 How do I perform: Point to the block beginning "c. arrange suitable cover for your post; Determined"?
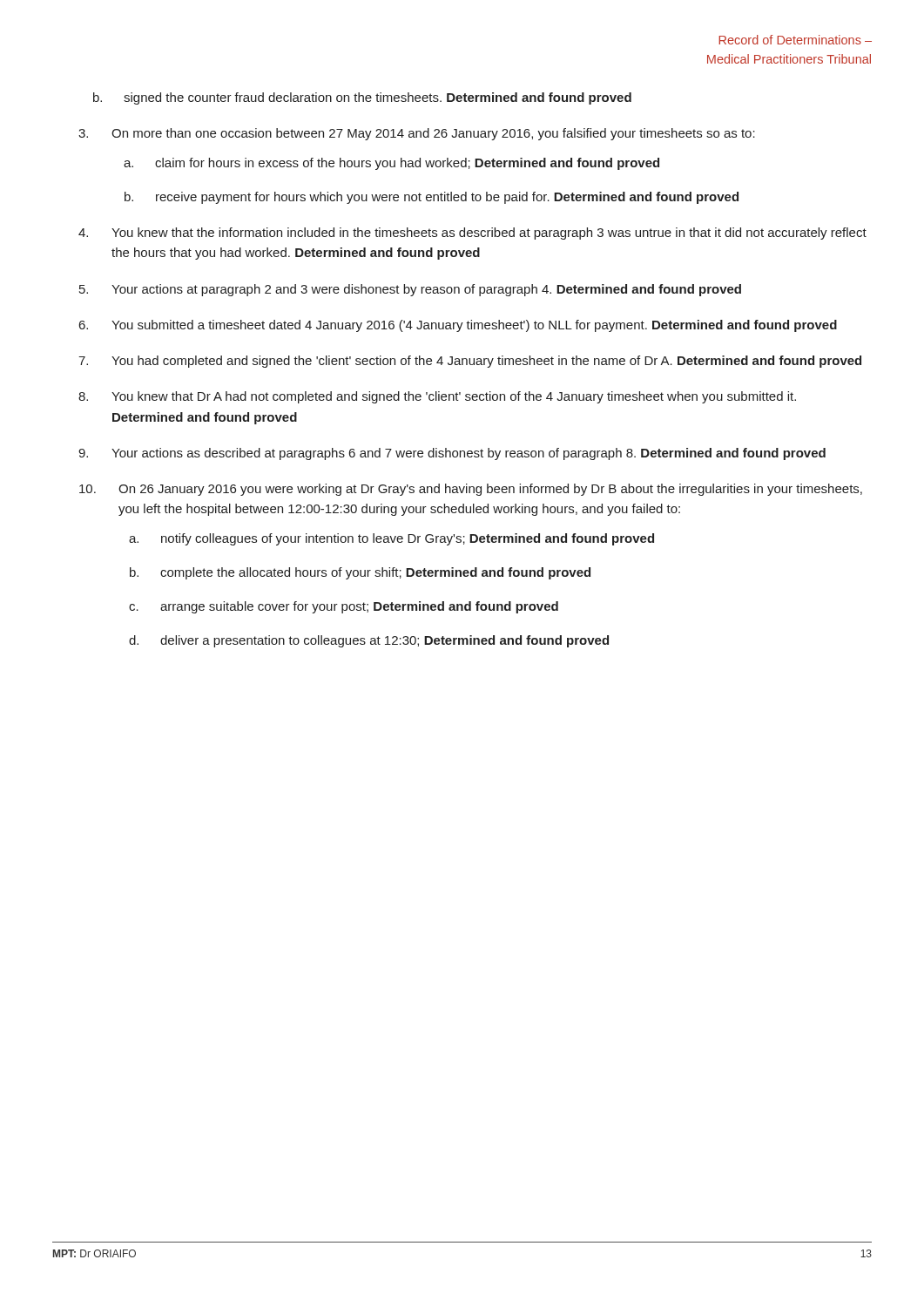pos(500,606)
